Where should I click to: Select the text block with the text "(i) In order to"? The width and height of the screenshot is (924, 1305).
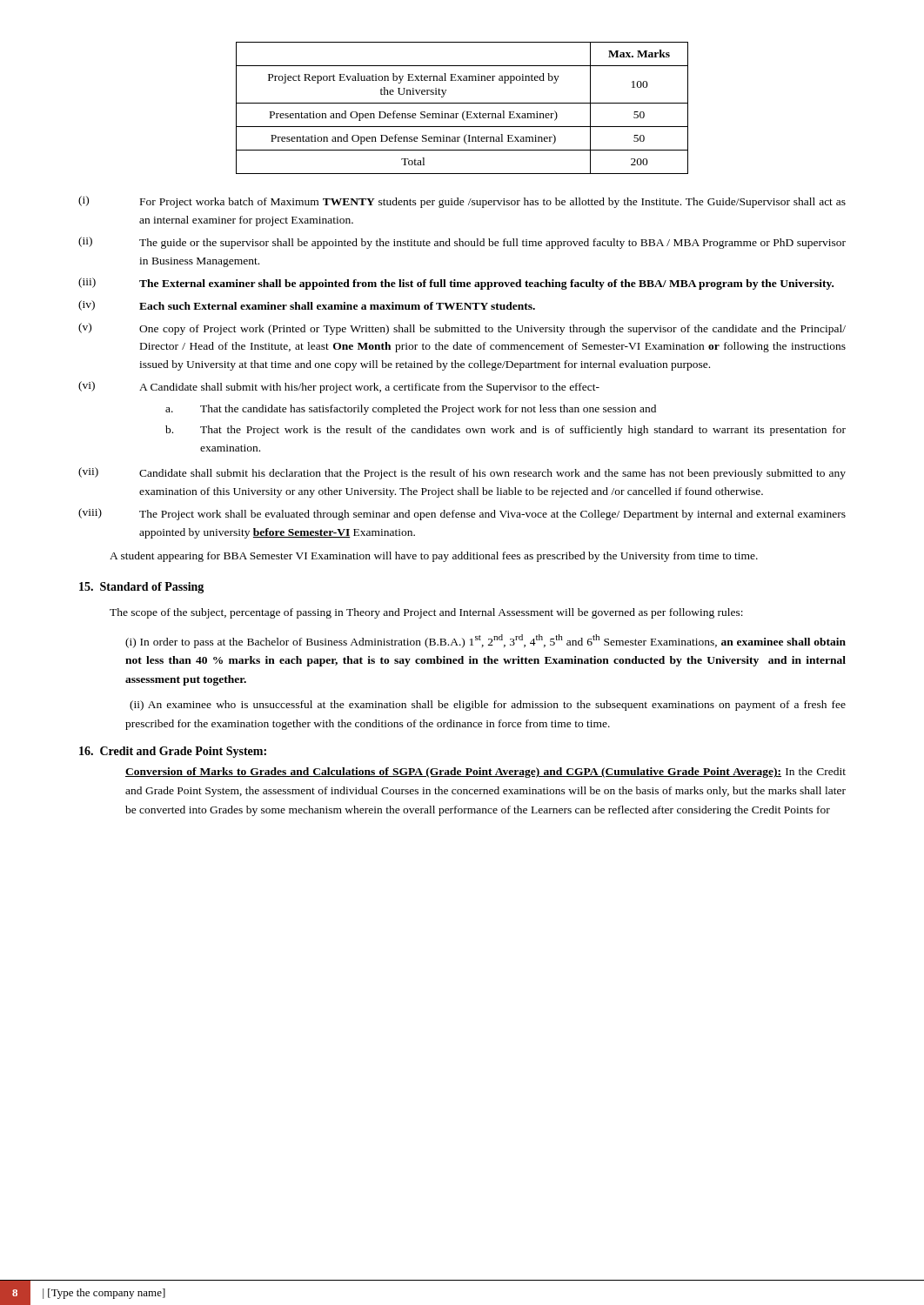pos(486,658)
